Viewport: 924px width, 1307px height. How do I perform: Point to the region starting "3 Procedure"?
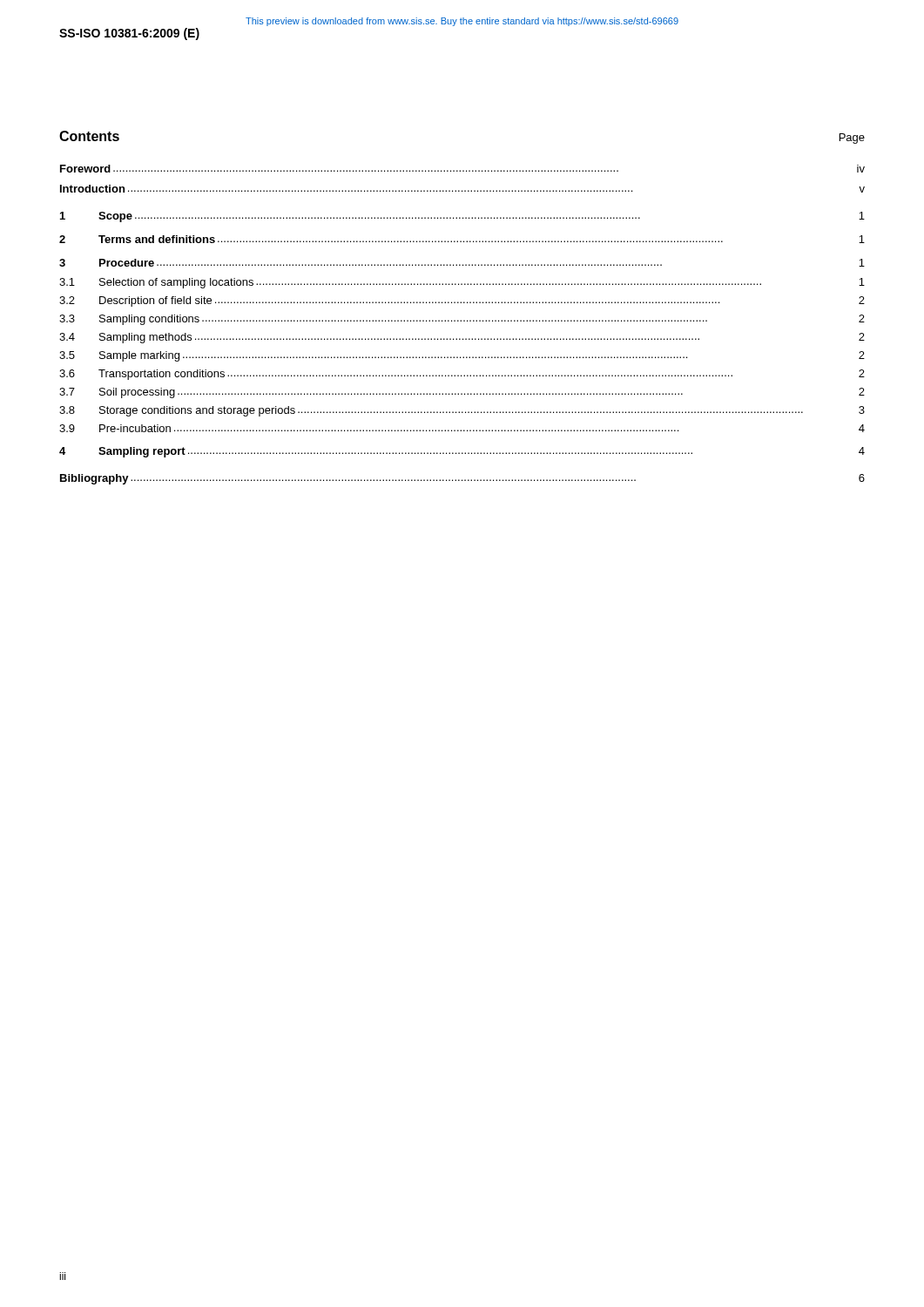462,262
